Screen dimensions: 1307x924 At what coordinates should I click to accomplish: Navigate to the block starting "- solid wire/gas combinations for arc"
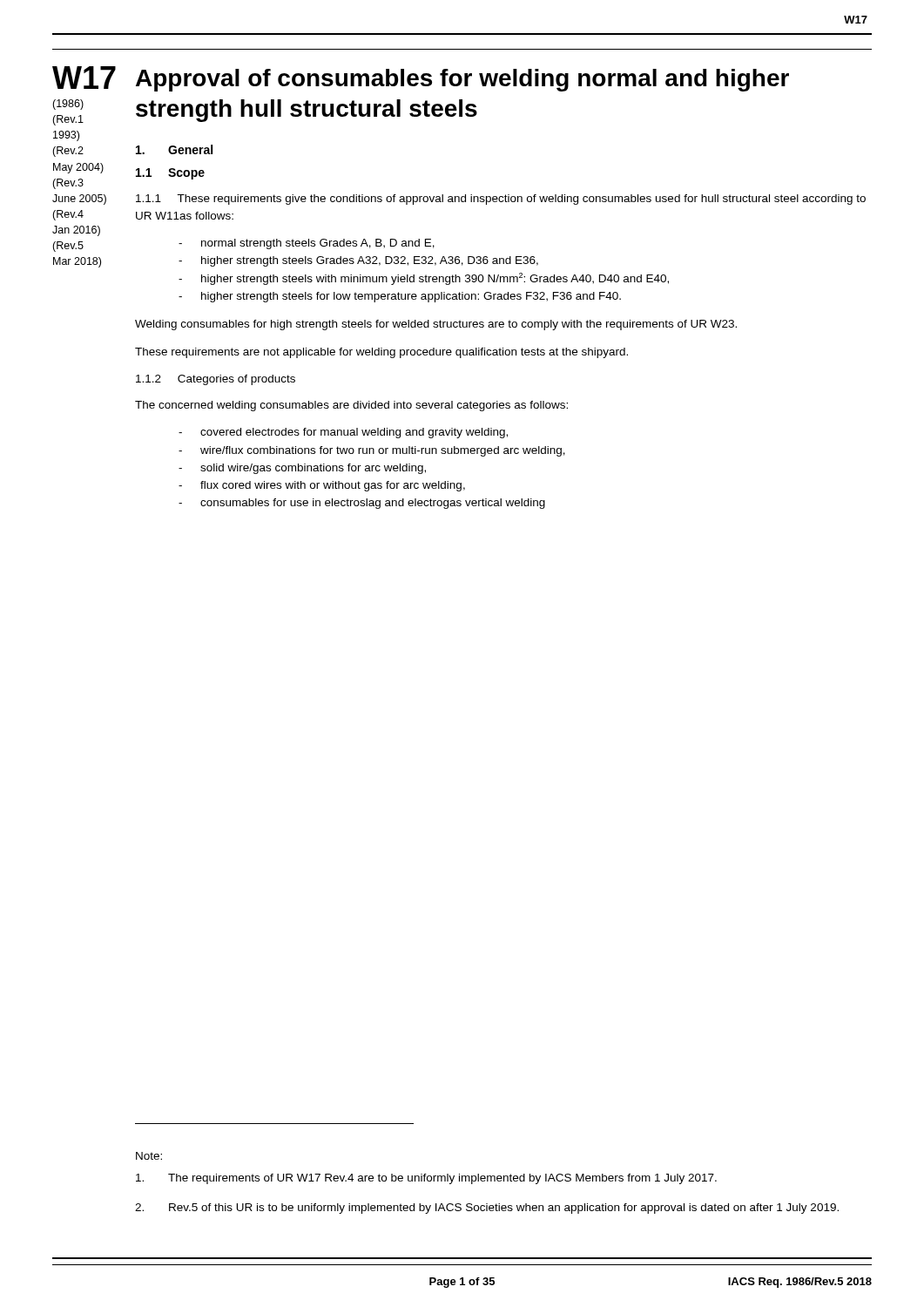(302, 469)
